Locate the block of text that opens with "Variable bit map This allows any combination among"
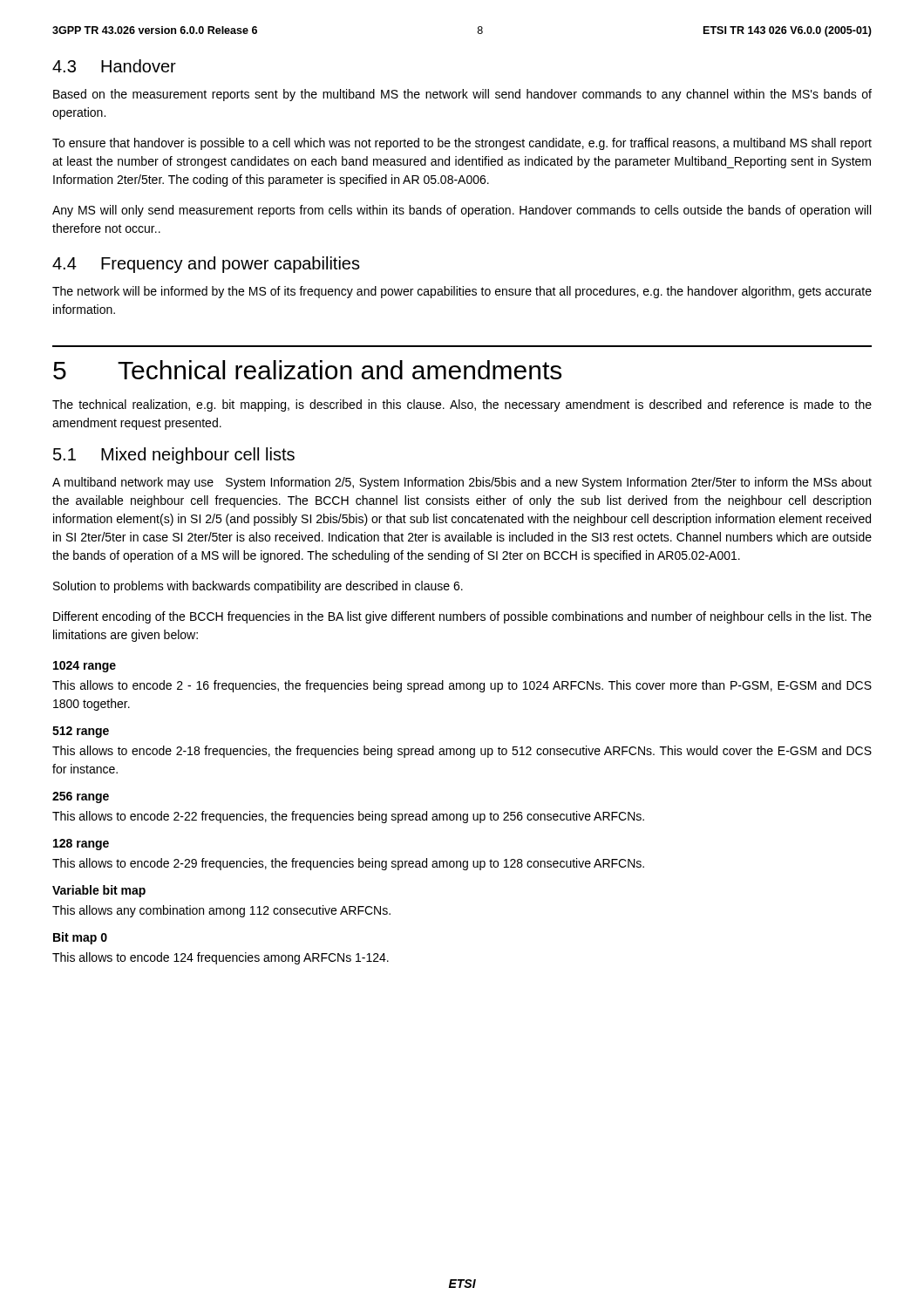 click(x=99, y=891)
